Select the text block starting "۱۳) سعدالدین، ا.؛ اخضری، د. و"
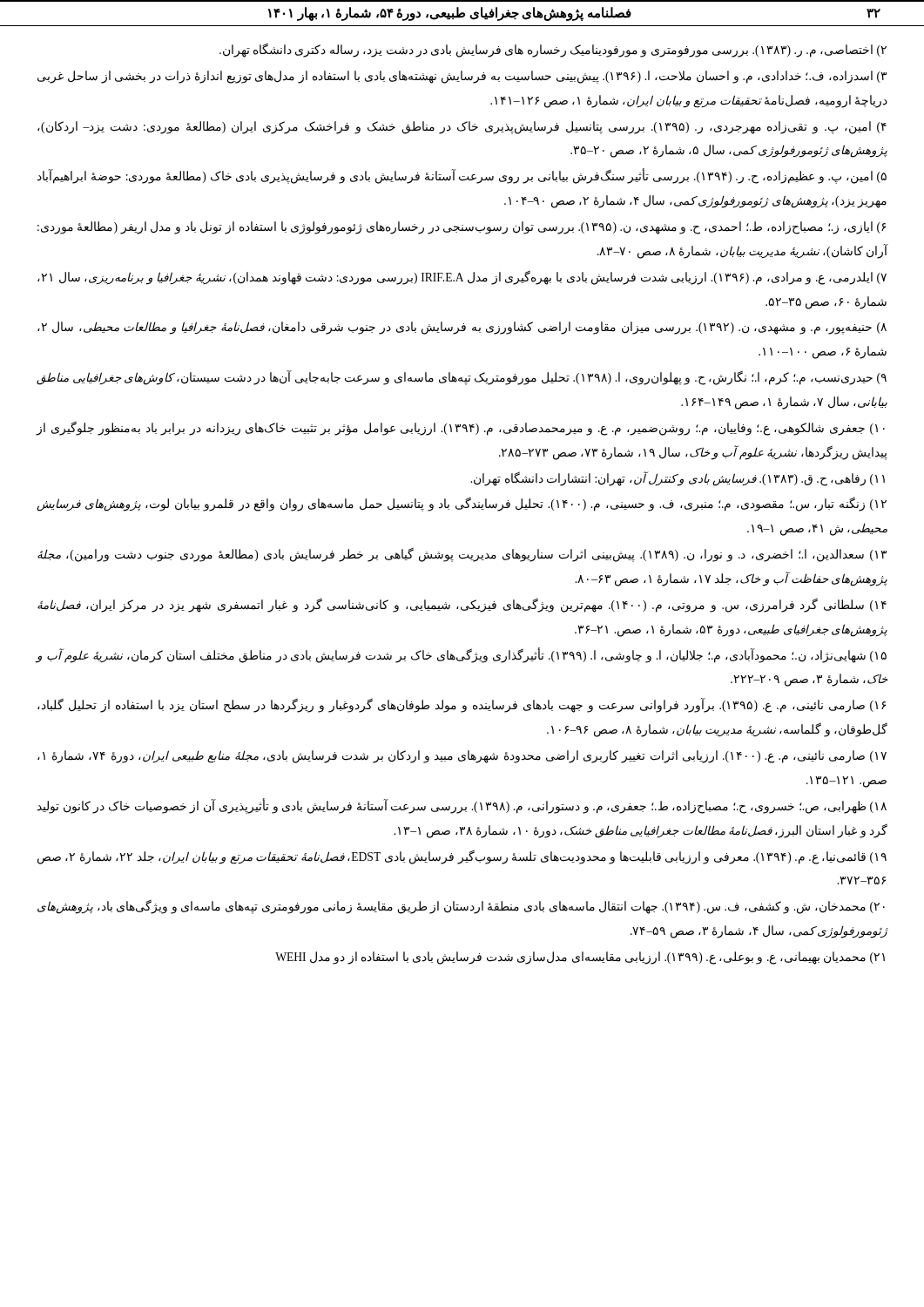This screenshot has width=924, height=1307. [462, 567]
